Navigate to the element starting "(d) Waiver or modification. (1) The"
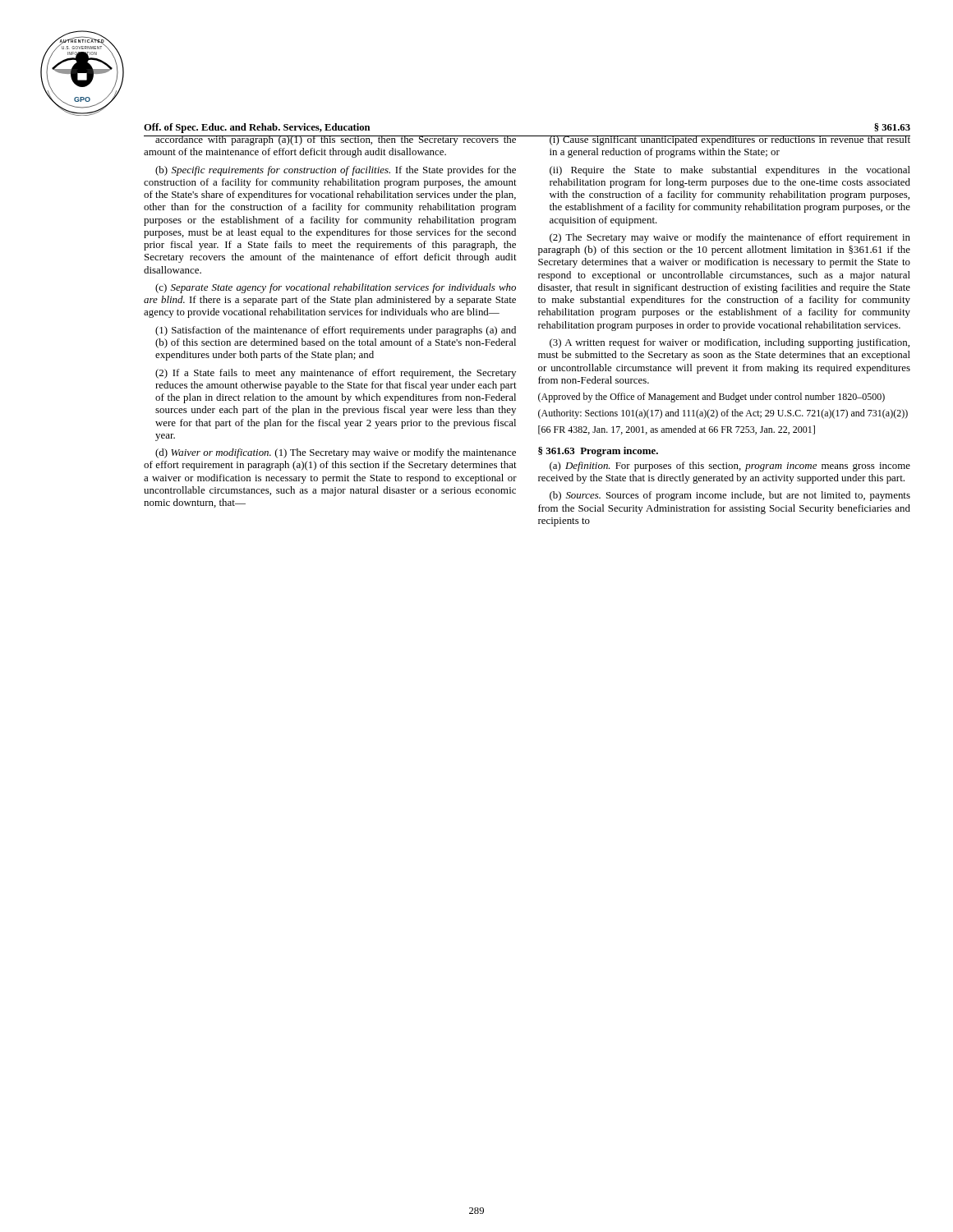The height and width of the screenshot is (1232, 953). click(x=330, y=477)
